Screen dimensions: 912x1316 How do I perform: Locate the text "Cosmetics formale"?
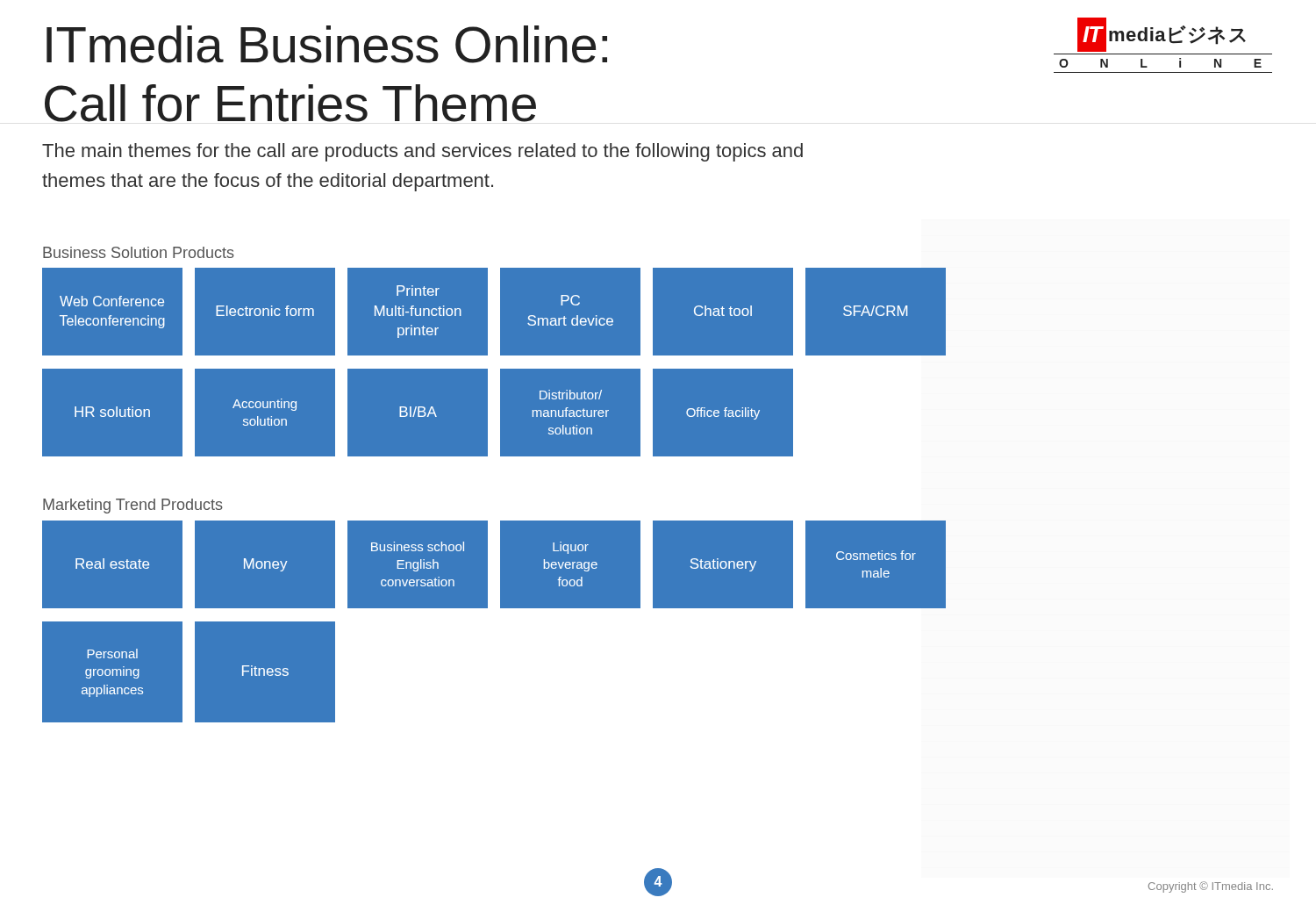coord(876,564)
